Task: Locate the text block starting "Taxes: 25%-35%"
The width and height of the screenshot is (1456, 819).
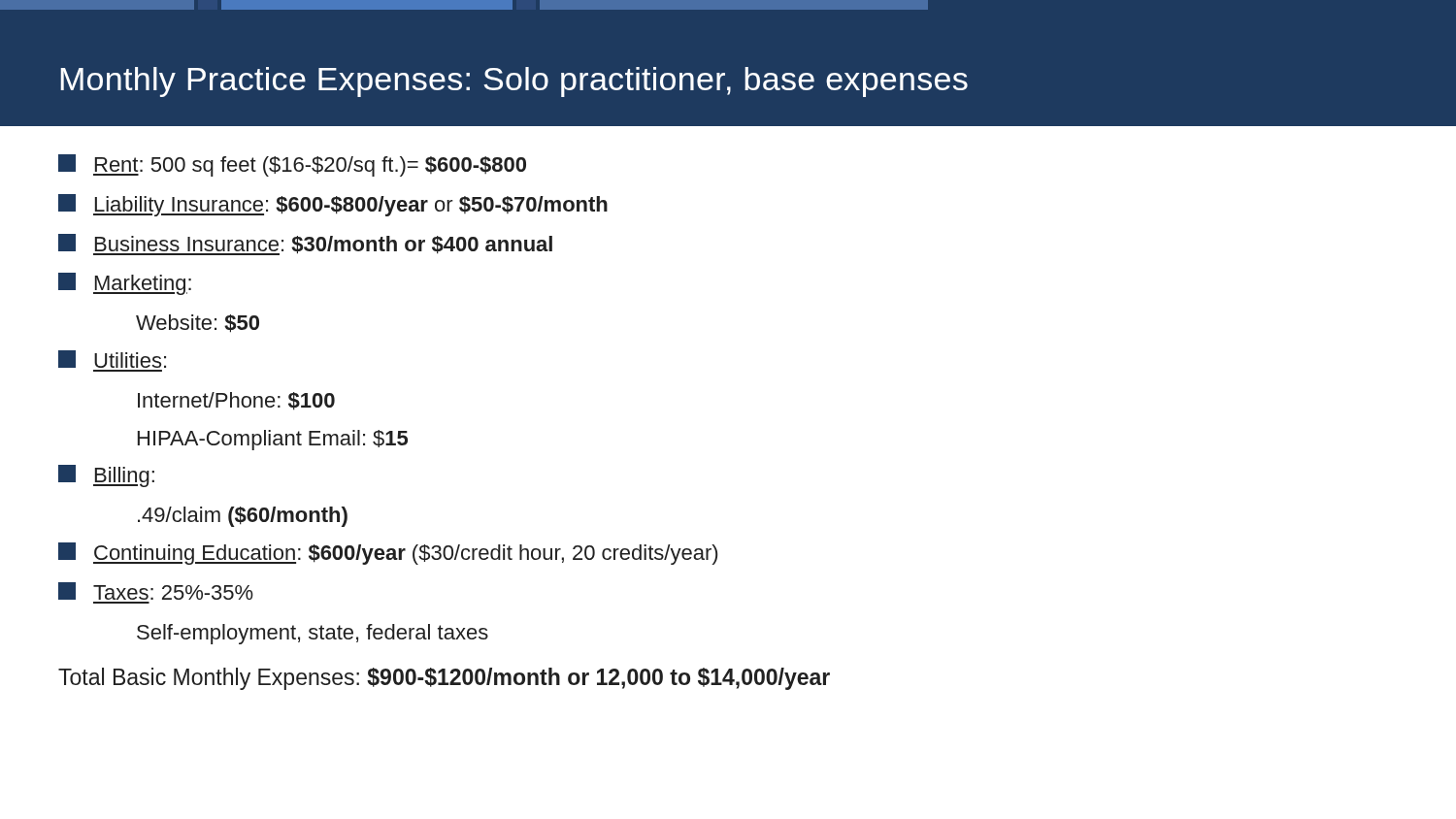Action: (x=156, y=593)
